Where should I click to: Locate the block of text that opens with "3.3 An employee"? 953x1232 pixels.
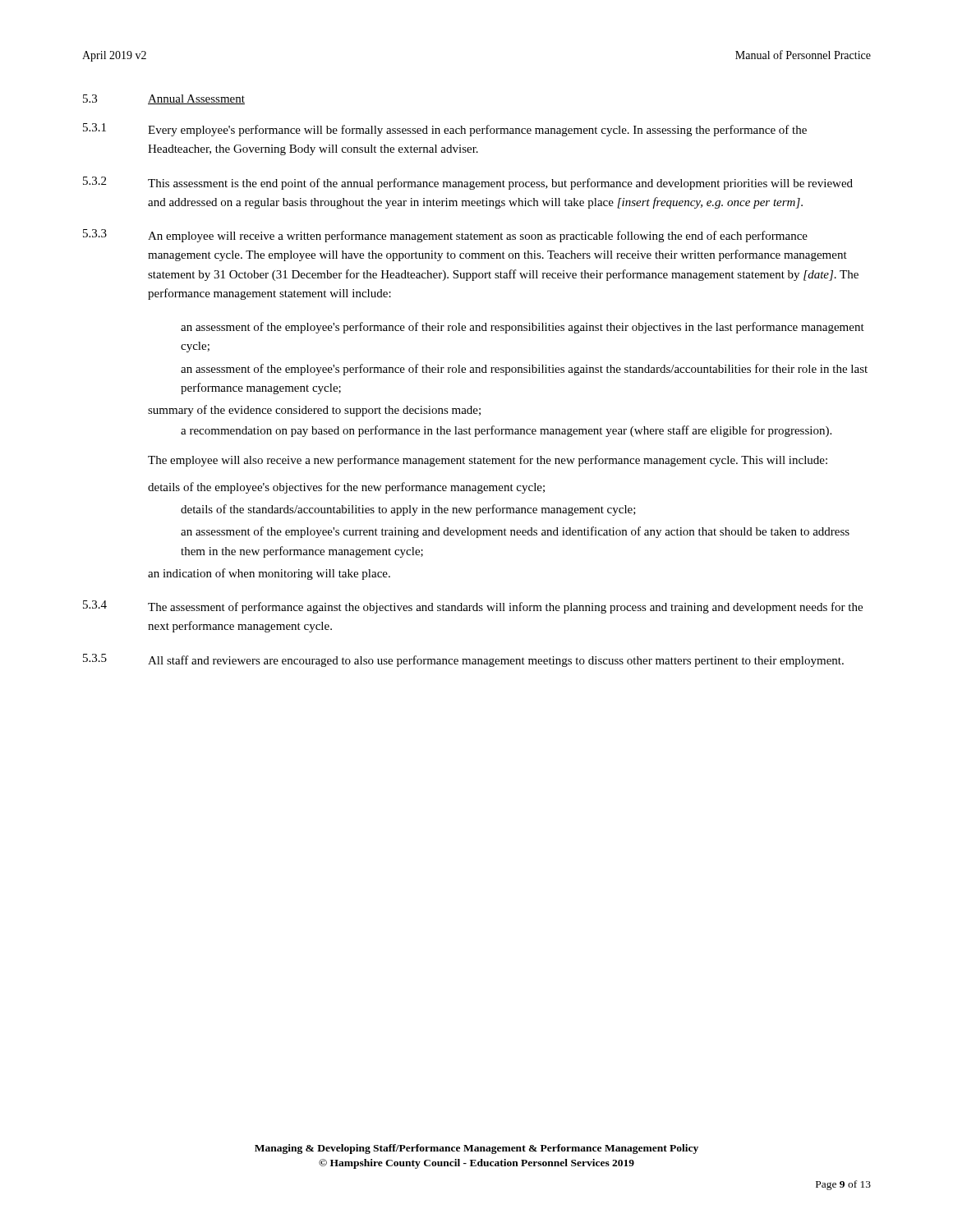(476, 265)
